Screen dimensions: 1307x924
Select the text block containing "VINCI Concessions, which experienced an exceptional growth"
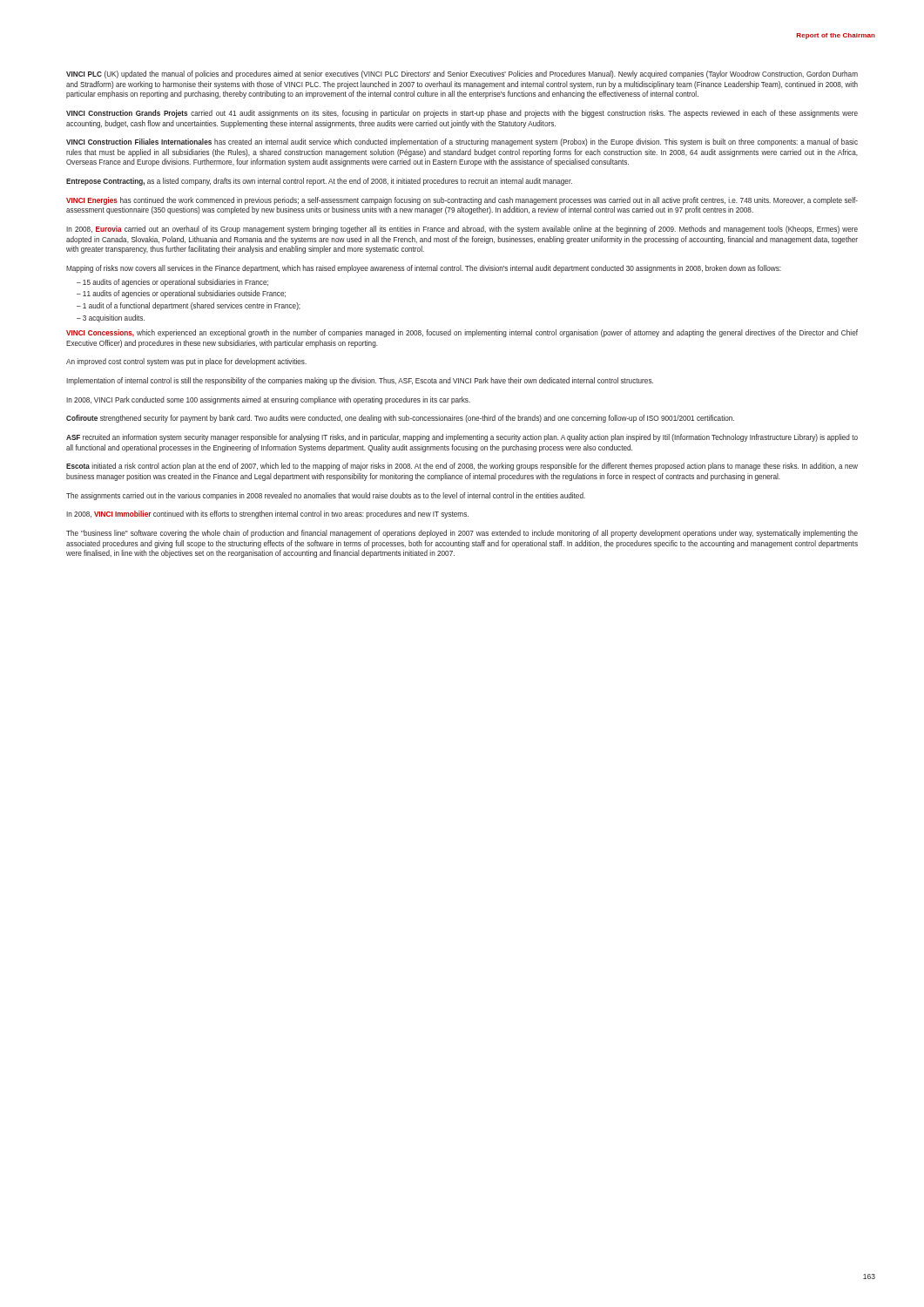[462, 339]
